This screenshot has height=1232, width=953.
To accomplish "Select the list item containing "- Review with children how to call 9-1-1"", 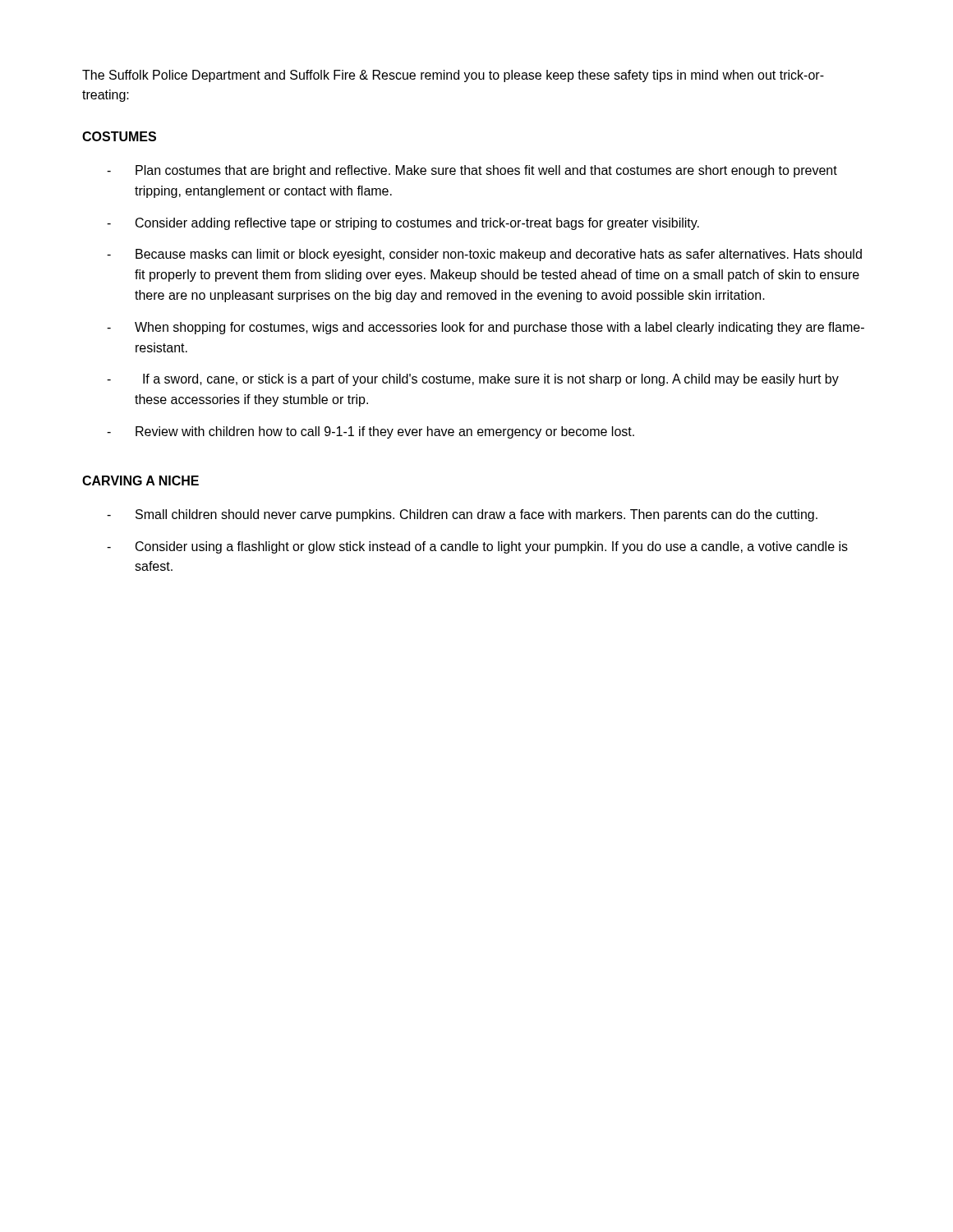I will [x=489, y=432].
